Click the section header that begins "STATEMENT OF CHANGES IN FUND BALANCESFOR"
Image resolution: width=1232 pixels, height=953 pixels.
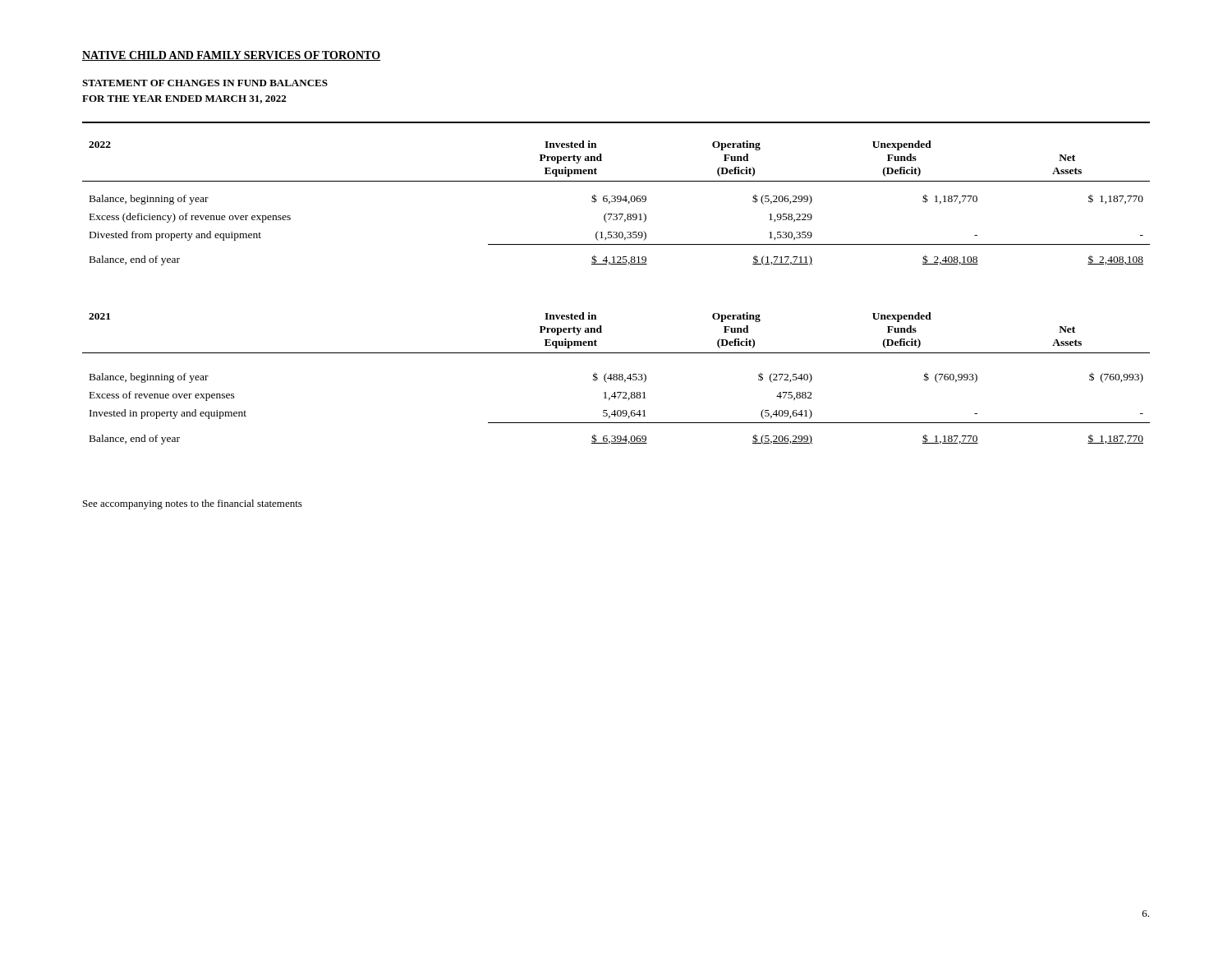(x=205, y=90)
